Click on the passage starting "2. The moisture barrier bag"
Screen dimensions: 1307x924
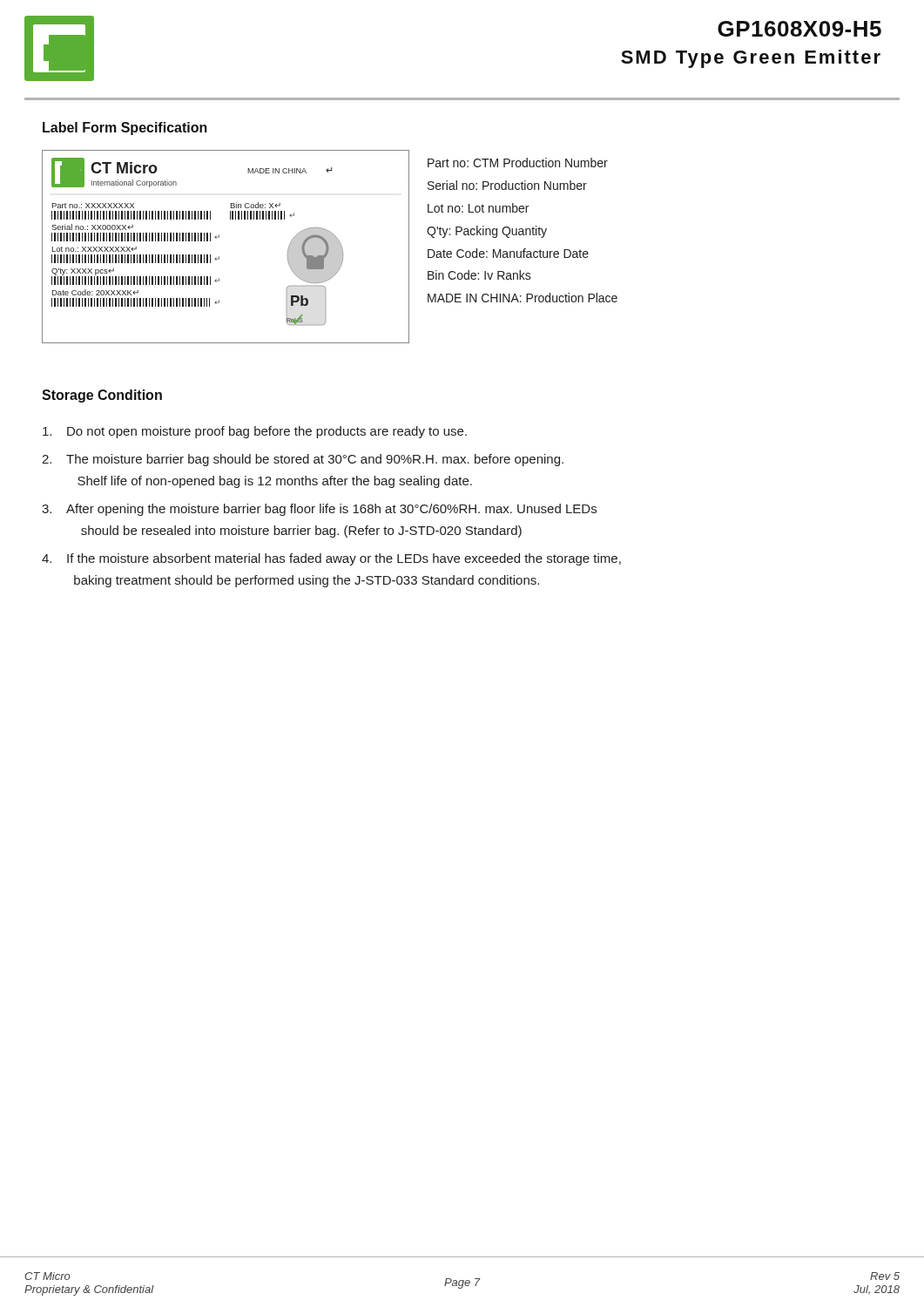(460, 470)
